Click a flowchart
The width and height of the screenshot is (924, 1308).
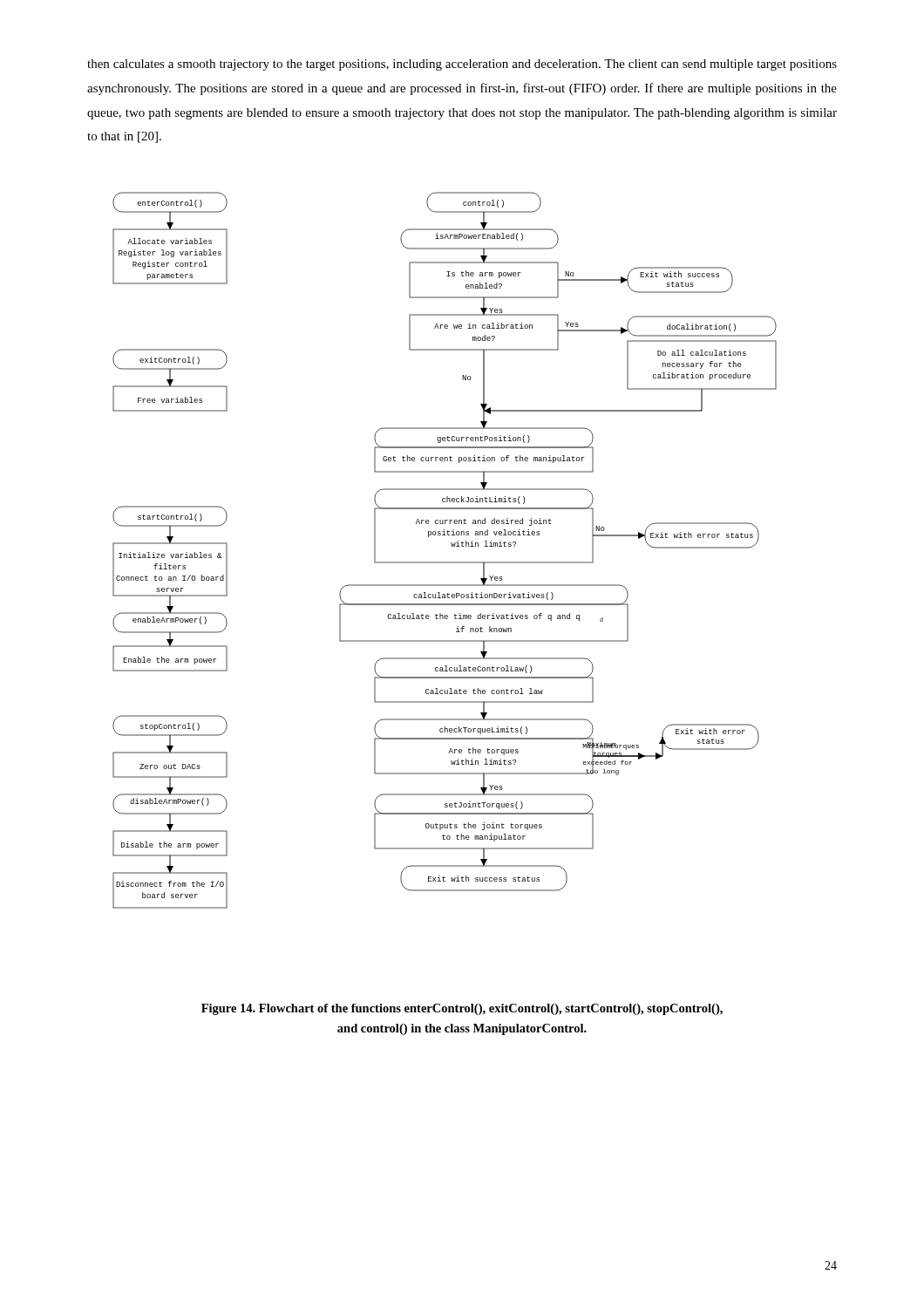tap(462, 585)
